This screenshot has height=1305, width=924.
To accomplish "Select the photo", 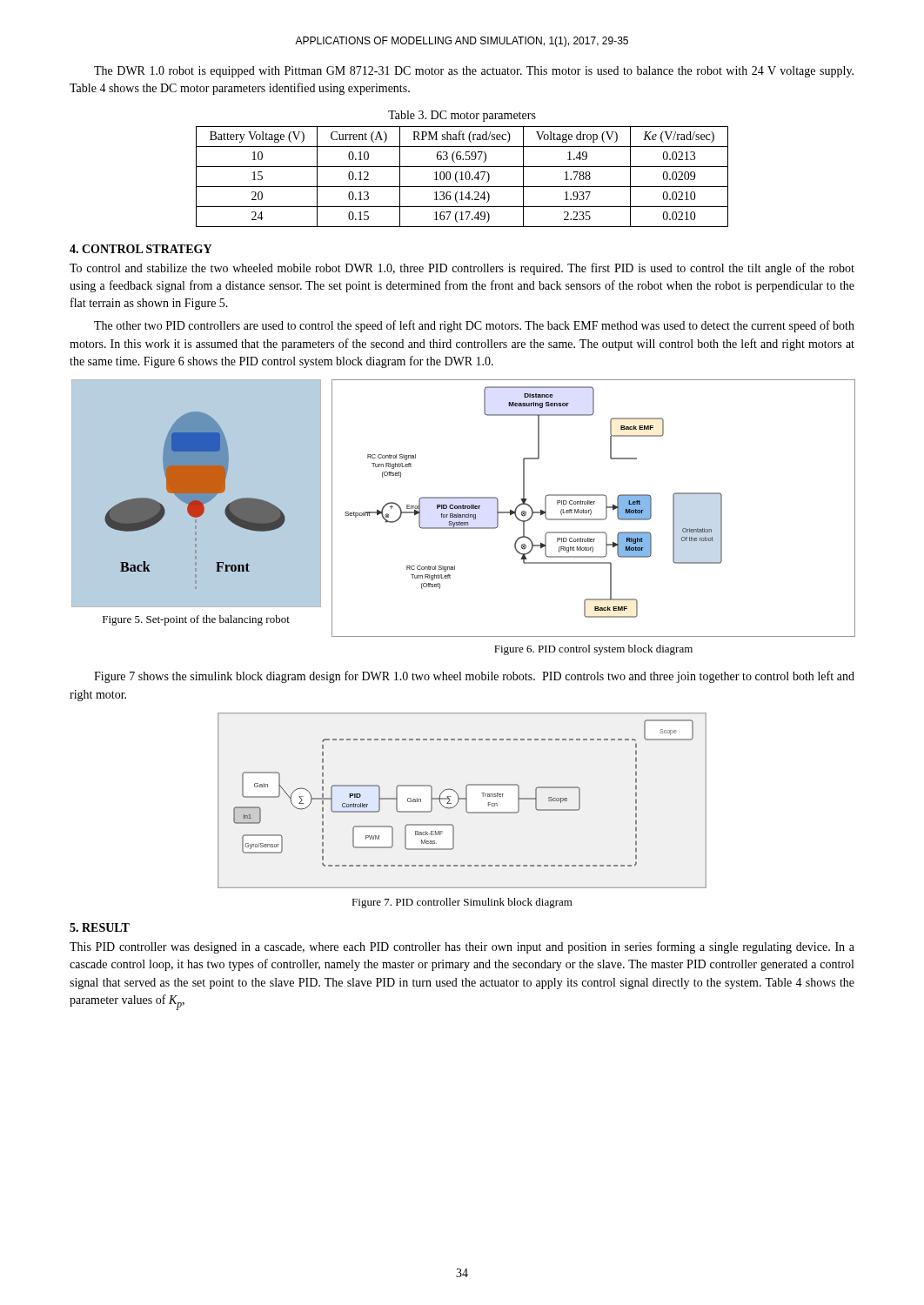I will 196,494.
